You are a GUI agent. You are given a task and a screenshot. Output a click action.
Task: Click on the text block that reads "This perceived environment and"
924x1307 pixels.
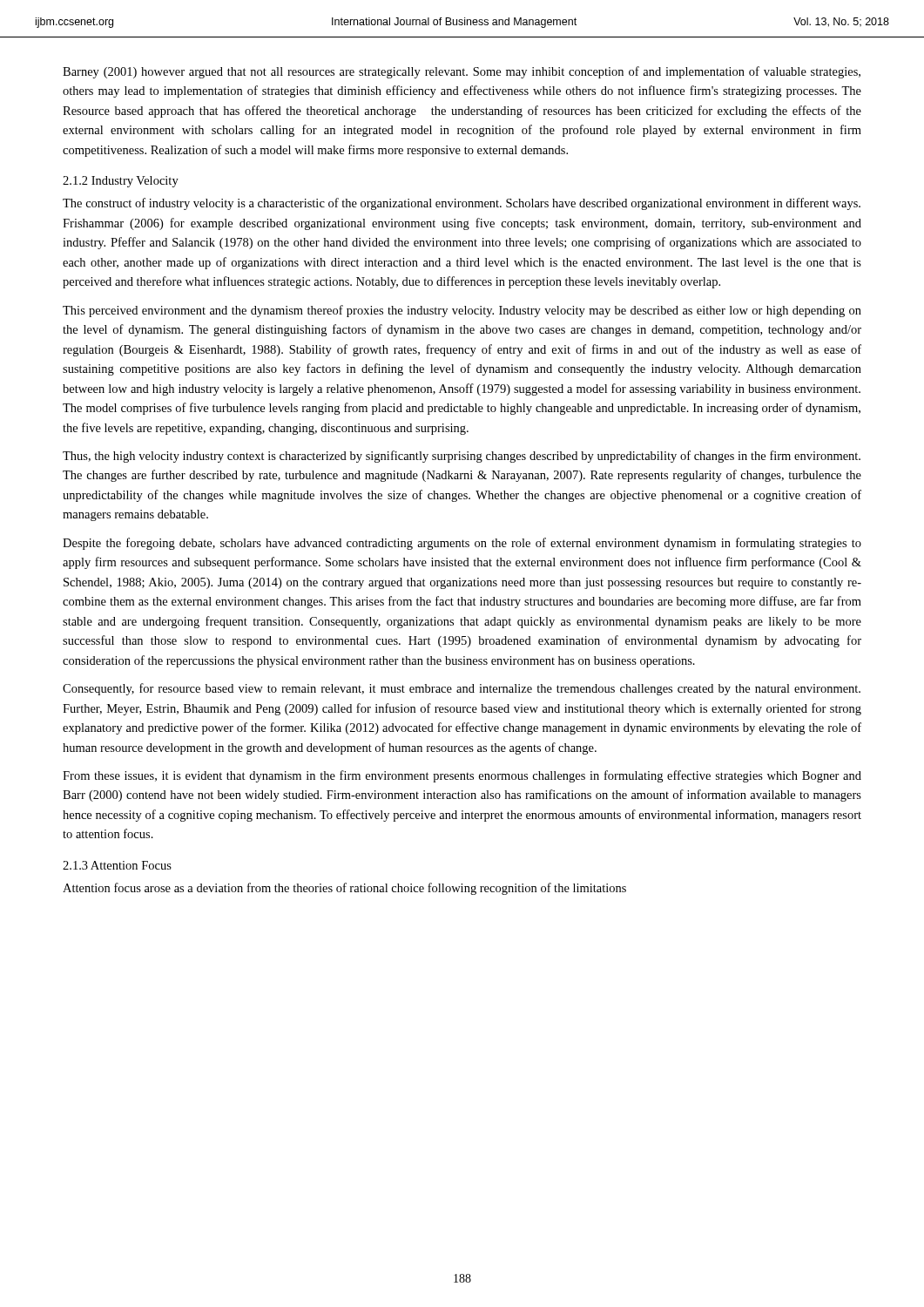click(462, 369)
